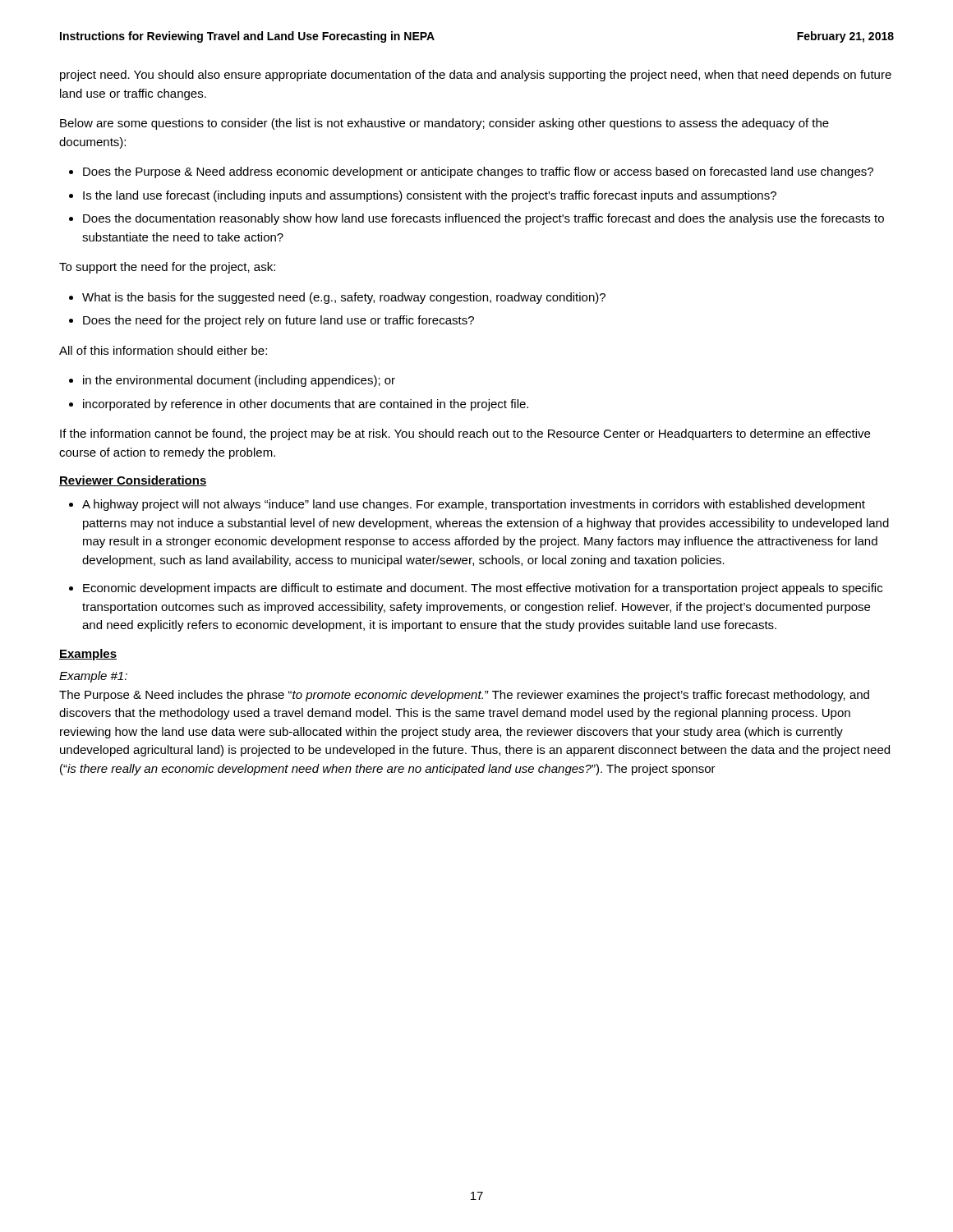Click on the list item that says "Economic development impacts are"
953x1232 pixels.
pyautogui.click(x=483, y=606)
